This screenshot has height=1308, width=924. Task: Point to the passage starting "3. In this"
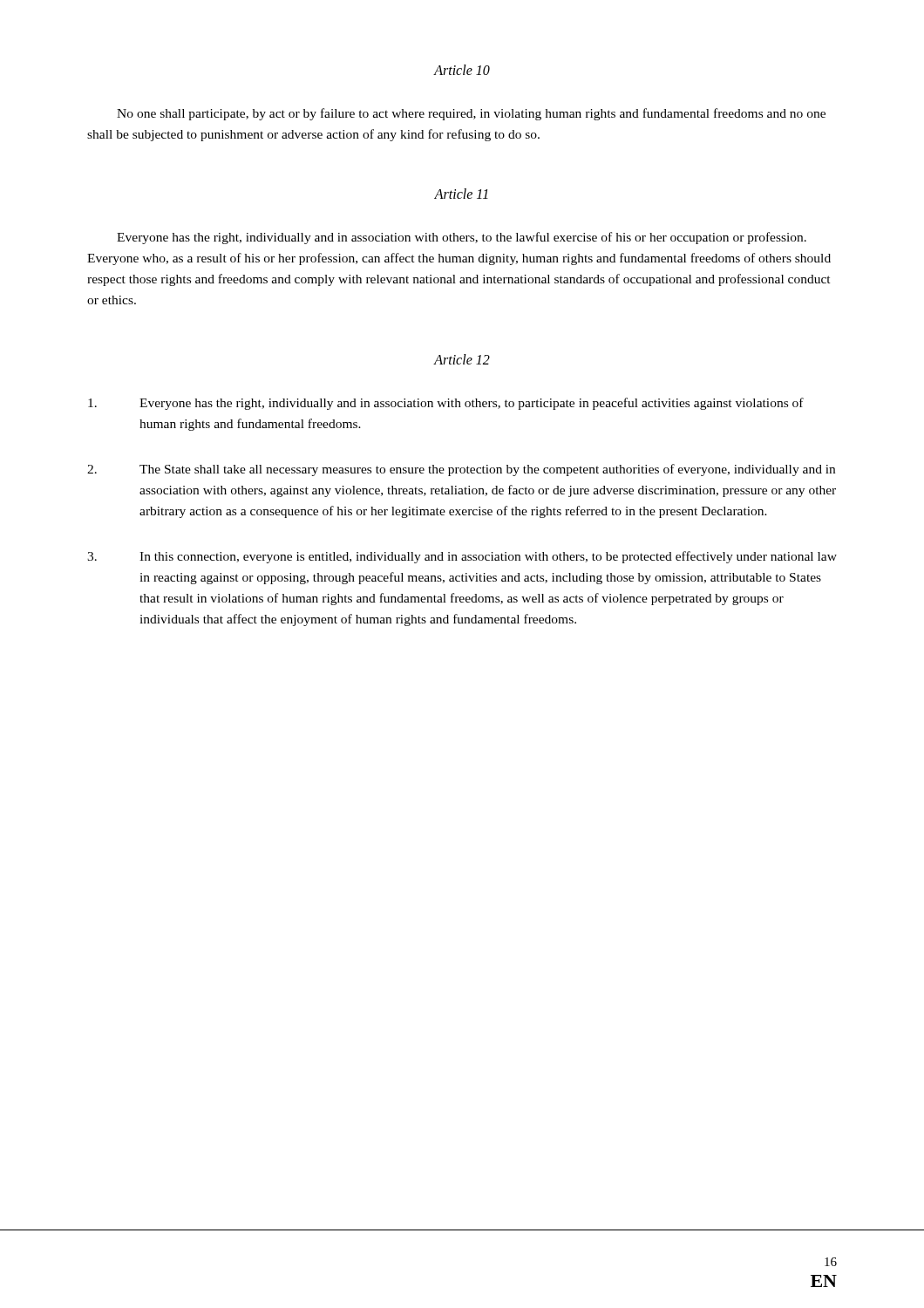pyautogui.click(x=462, y=588)
